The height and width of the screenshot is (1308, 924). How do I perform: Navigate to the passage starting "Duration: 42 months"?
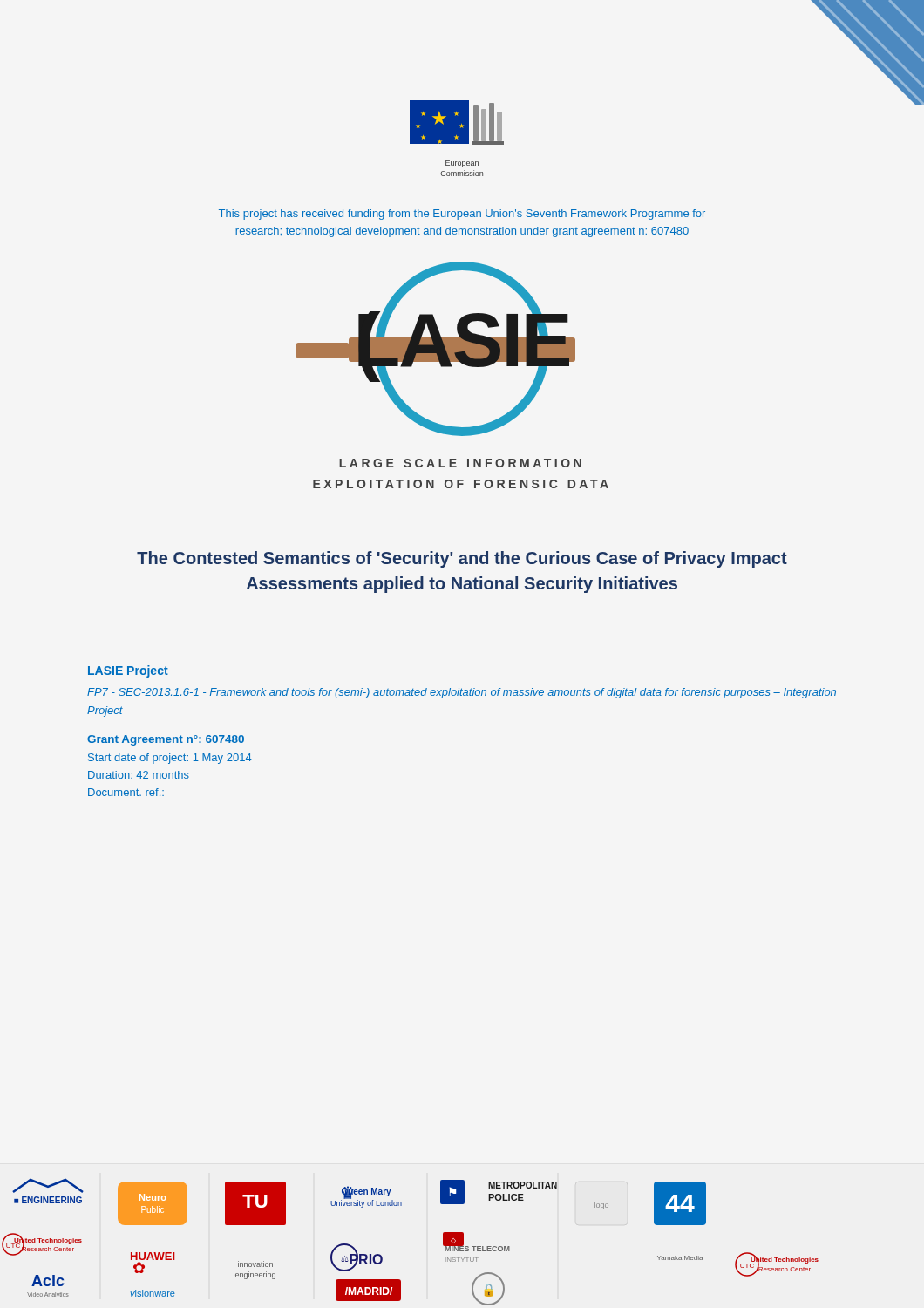click(138, 774)
